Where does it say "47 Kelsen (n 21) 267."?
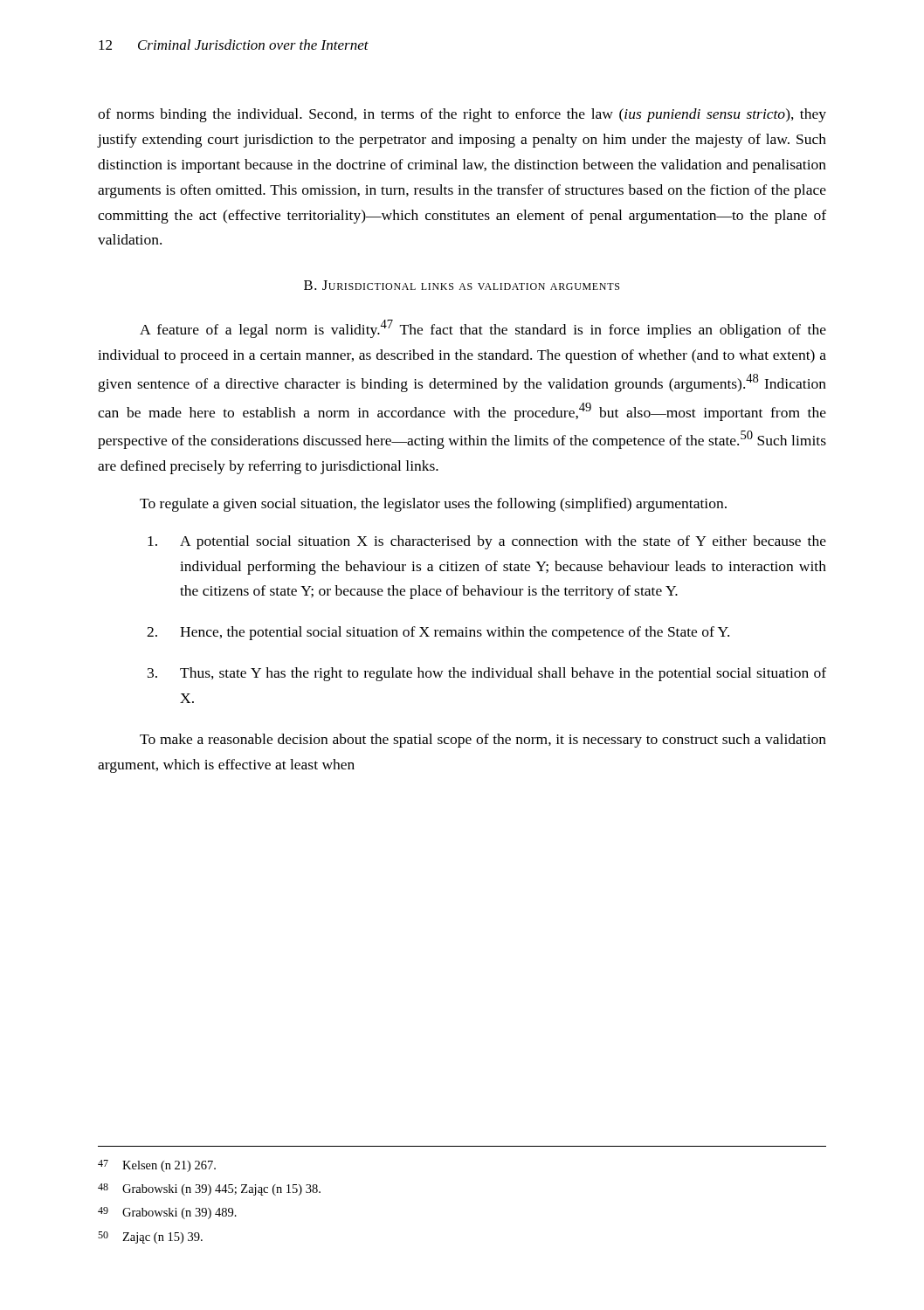The width and height of the screenshot is (924, 1310). pos(157,1166)
